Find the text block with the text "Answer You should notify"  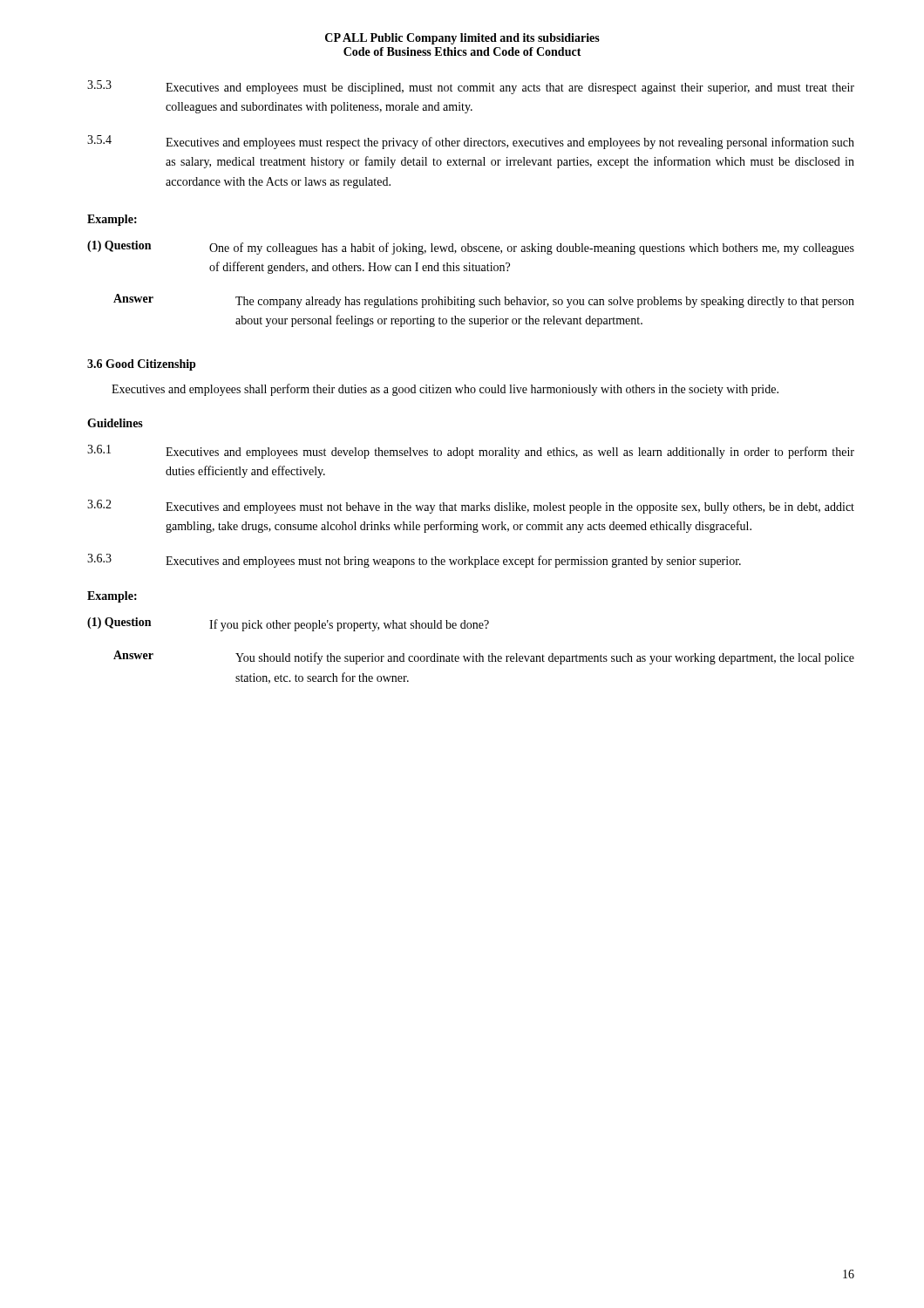pyautogui.click(x=471, y=669)
